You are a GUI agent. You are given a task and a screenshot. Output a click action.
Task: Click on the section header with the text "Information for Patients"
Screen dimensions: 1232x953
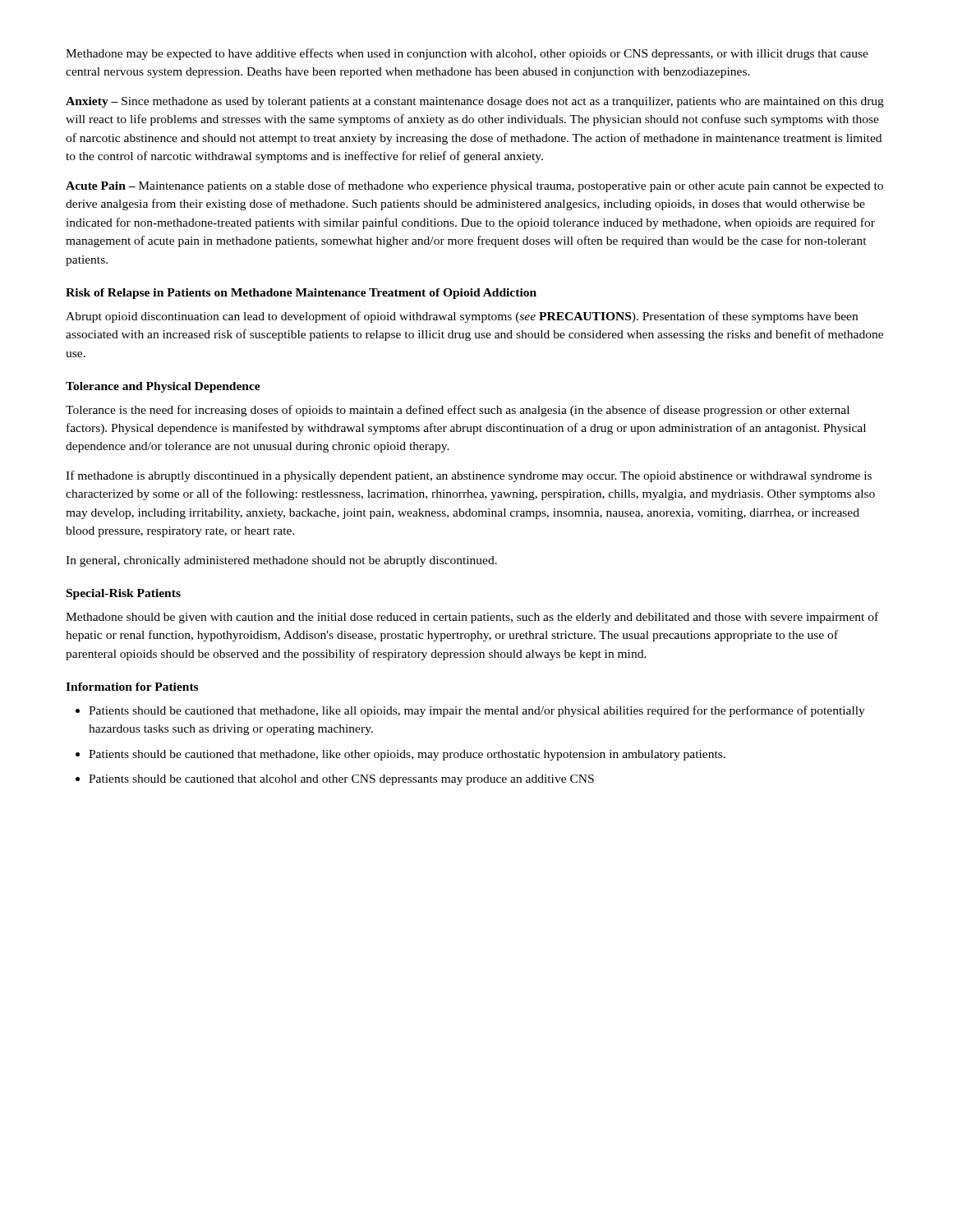(x=132, y=686)
